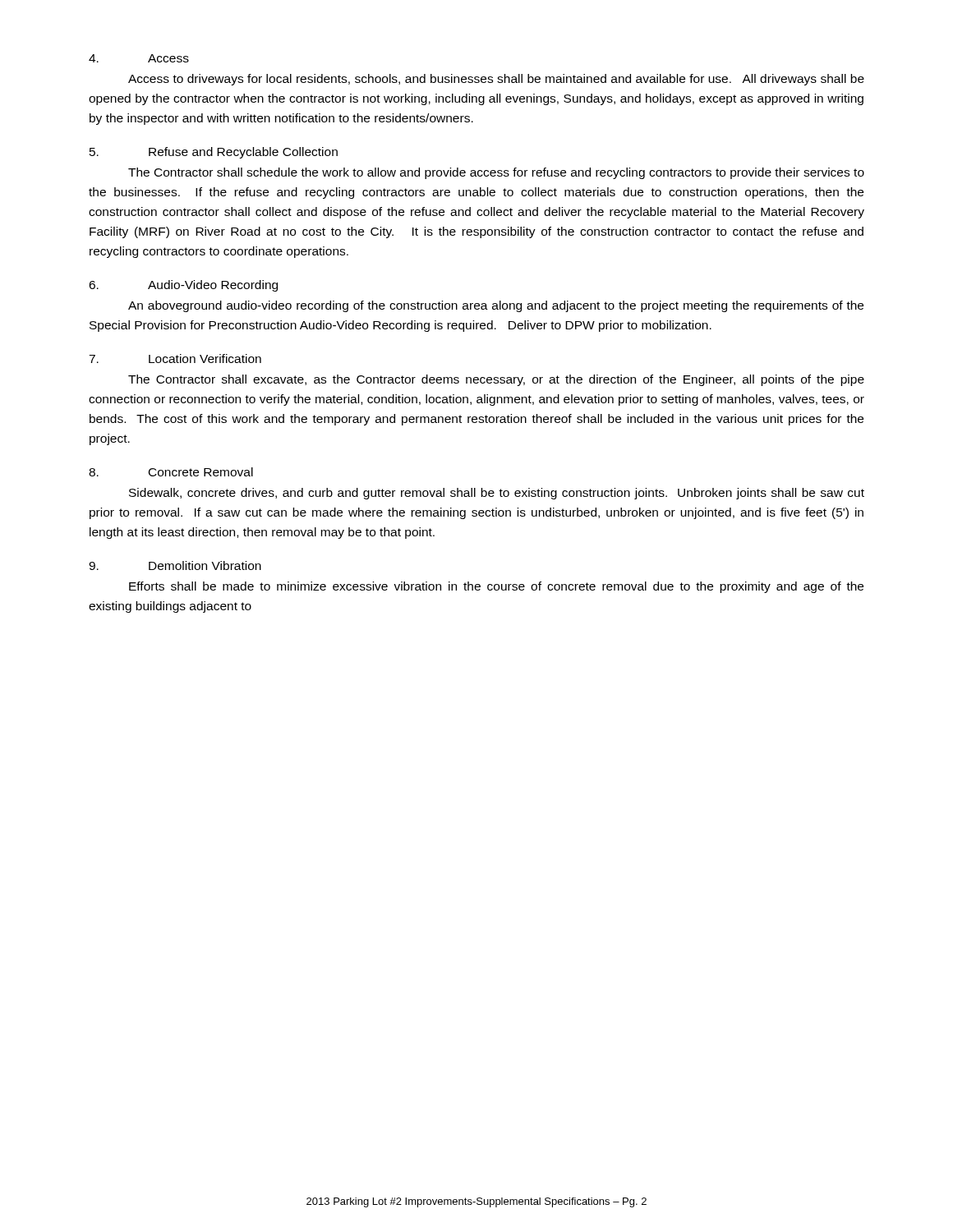Image resolution: width=953 pixels, height=1232 pixels.
Task: Point to the region starting "8. Concrete Removal"
Action: (x=171, y=472)
